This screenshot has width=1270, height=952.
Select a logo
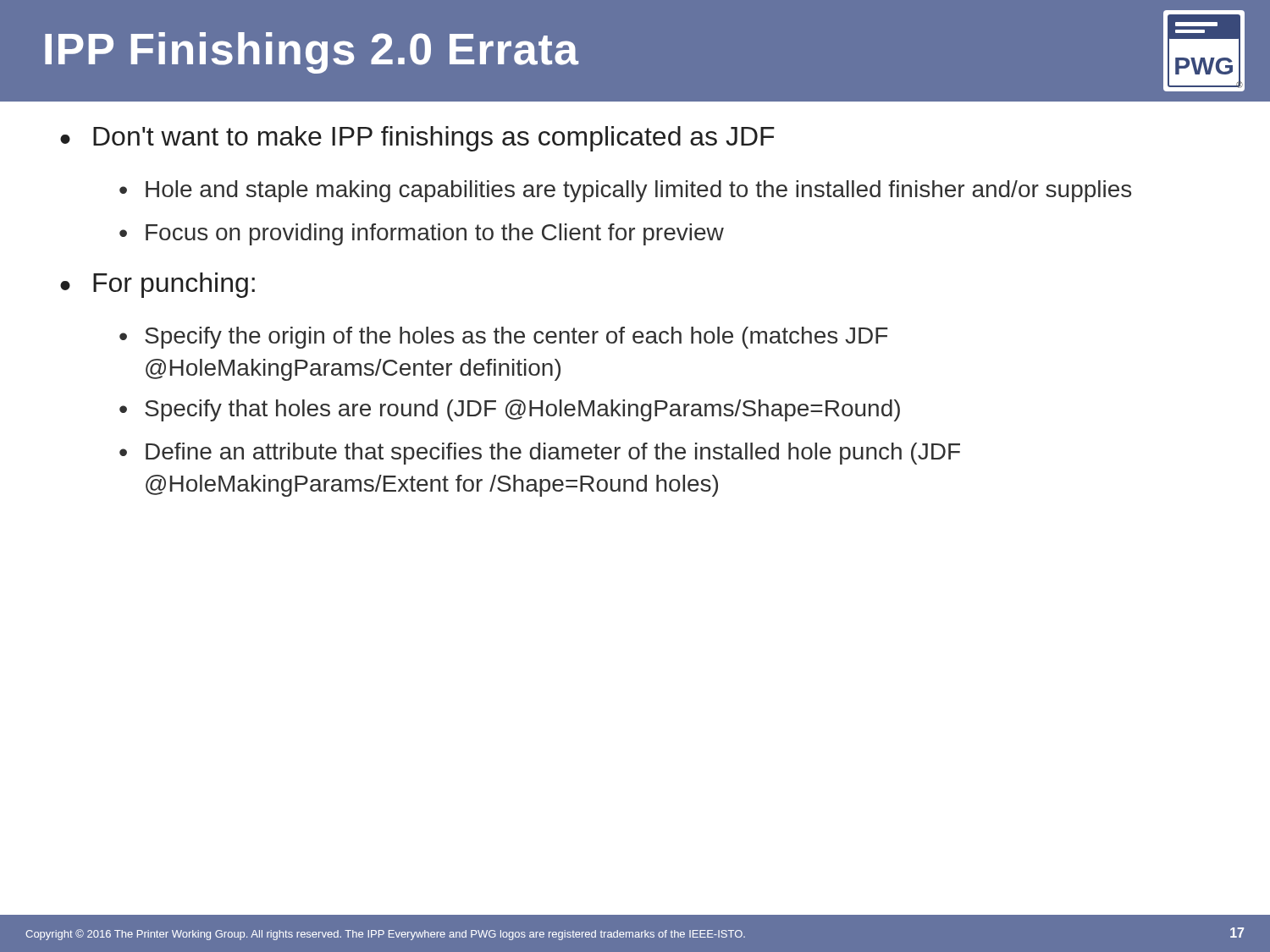[x=1204, y=51]
